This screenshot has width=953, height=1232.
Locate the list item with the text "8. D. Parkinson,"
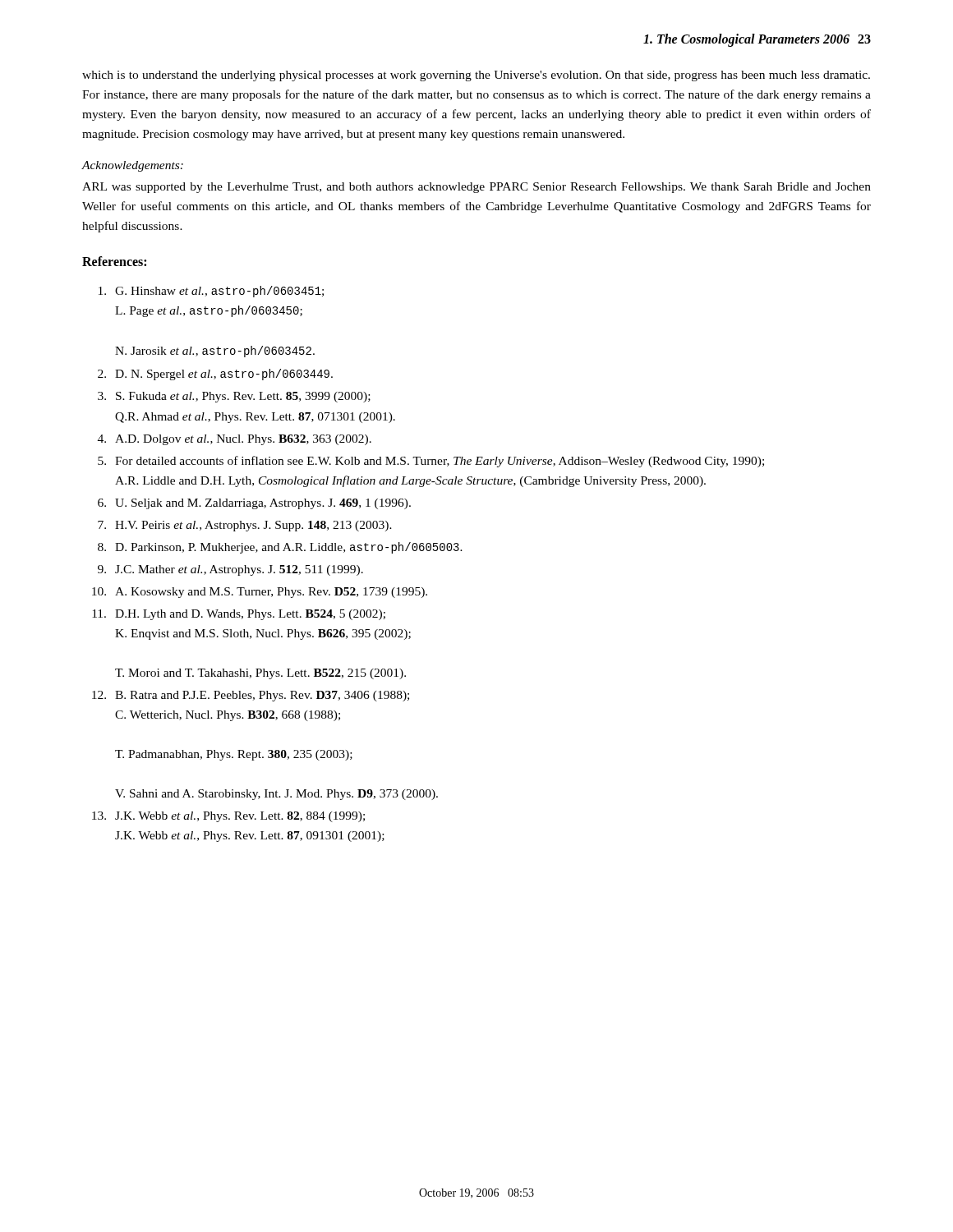(x=280, y=548)
